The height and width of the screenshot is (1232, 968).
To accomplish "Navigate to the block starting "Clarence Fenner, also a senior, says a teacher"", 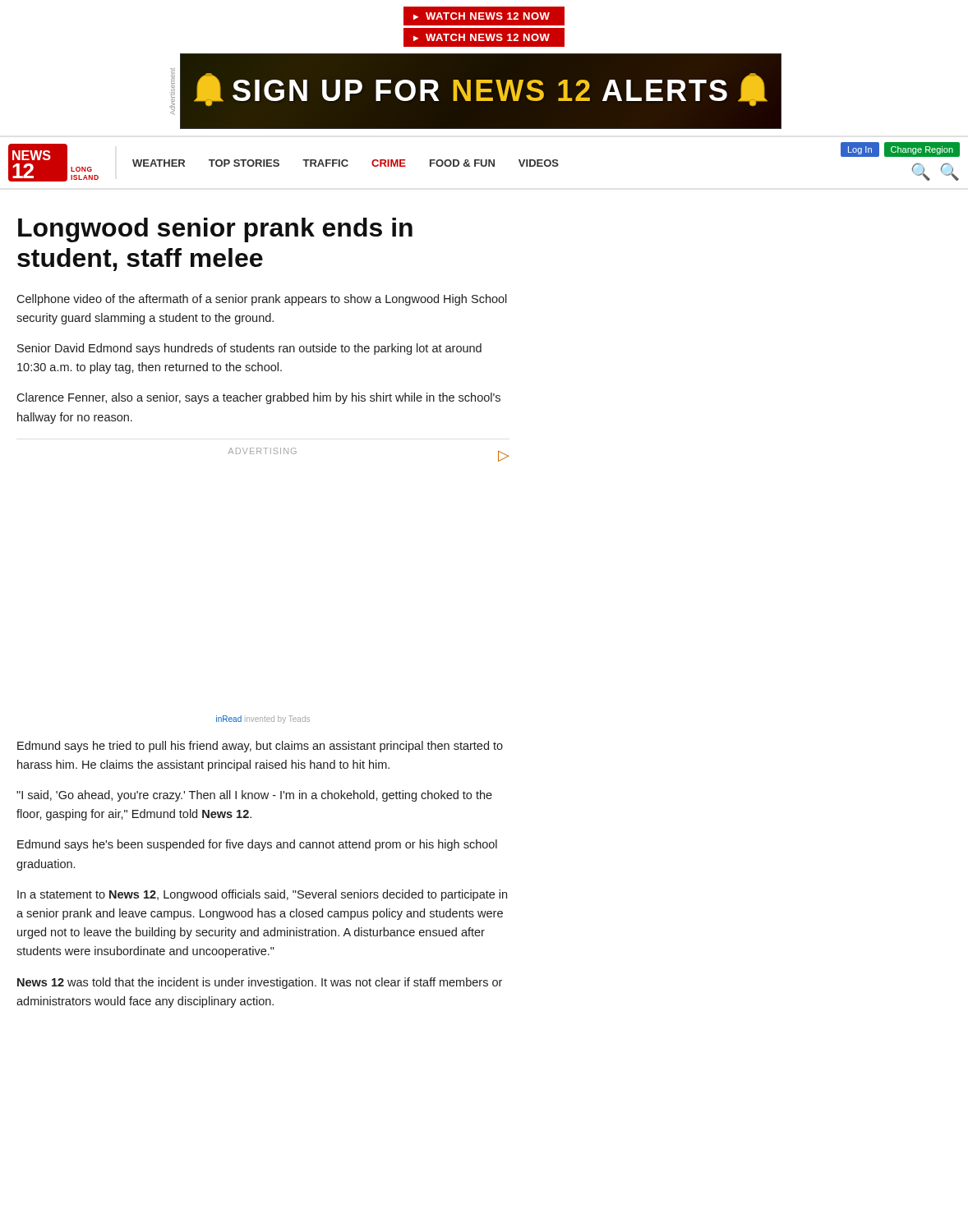I will click(x=259, y=407).
